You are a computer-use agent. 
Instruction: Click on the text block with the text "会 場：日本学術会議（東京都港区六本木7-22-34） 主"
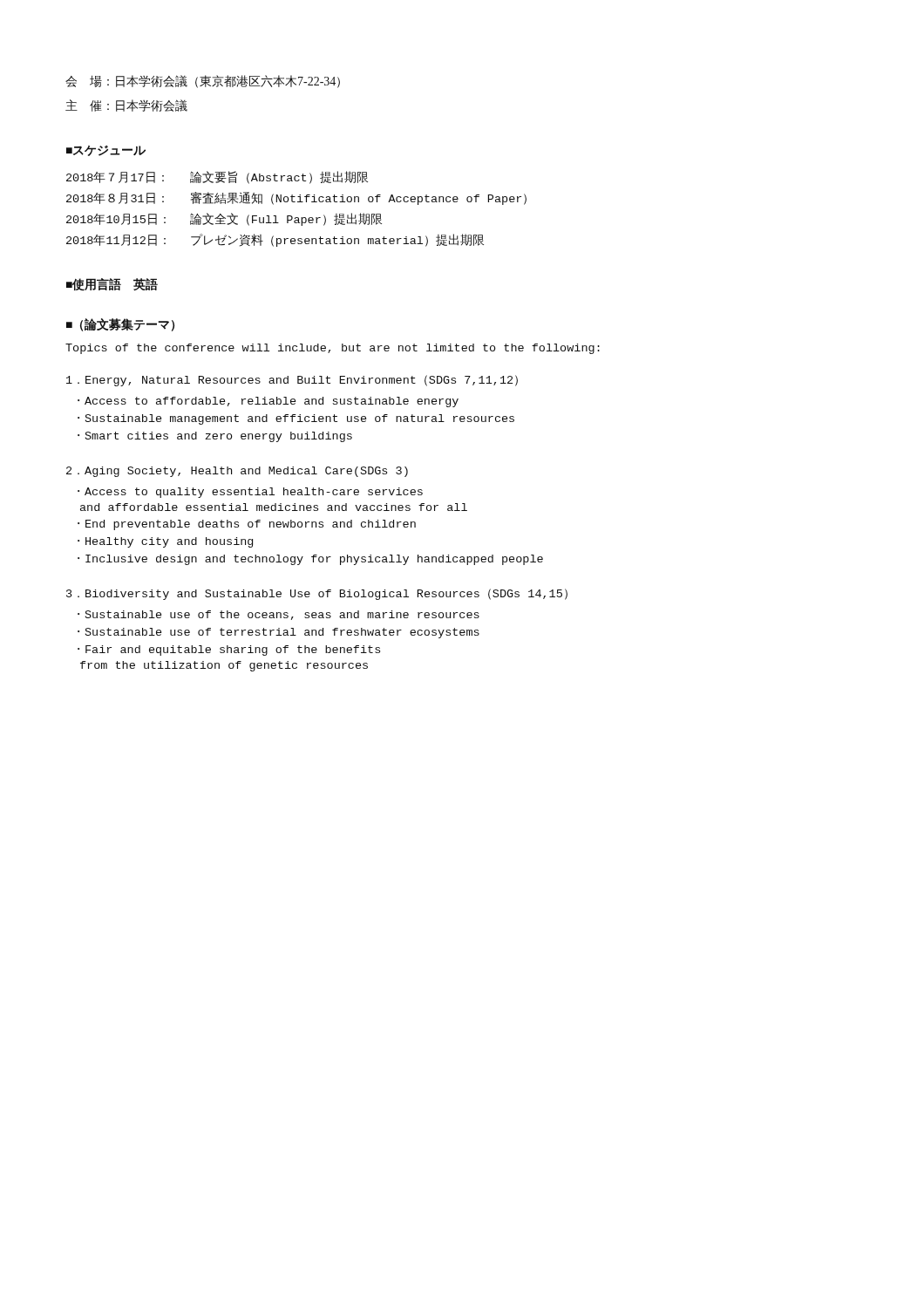[203, 82]
